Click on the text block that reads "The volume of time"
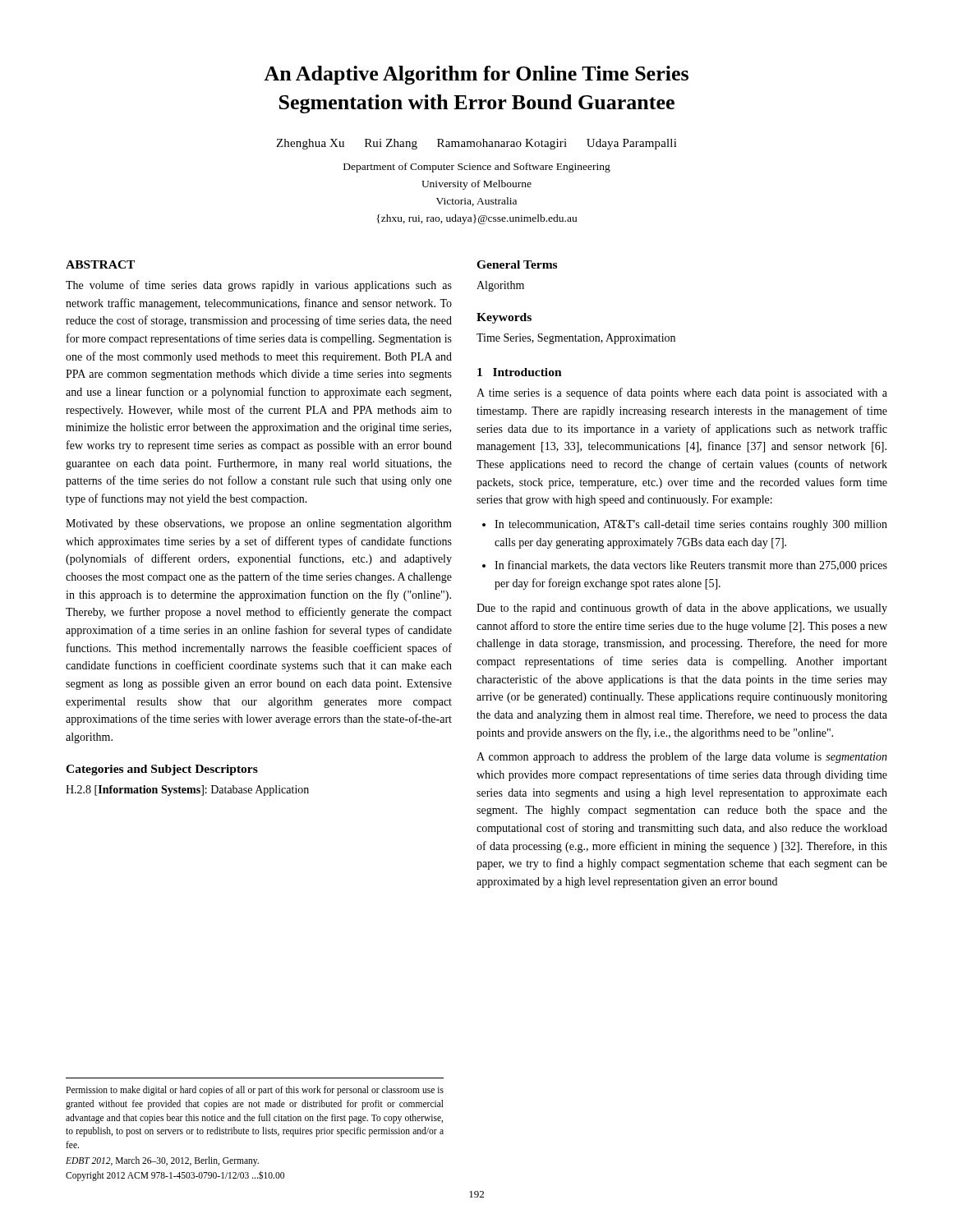Viewport: 953px width, 1232px height. click(259, 512)
